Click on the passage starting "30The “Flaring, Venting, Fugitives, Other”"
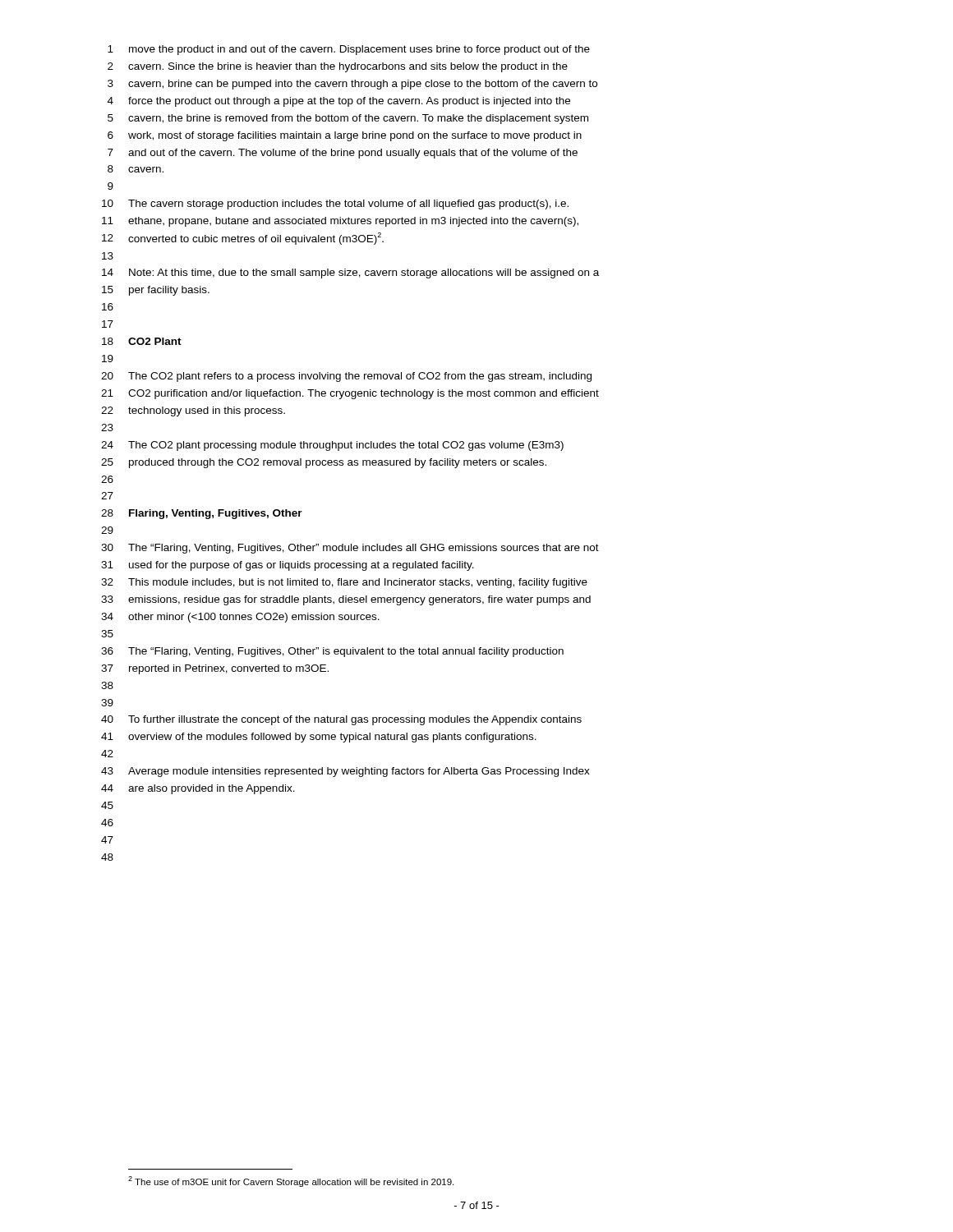953x1232 pixels. [489, 583]
